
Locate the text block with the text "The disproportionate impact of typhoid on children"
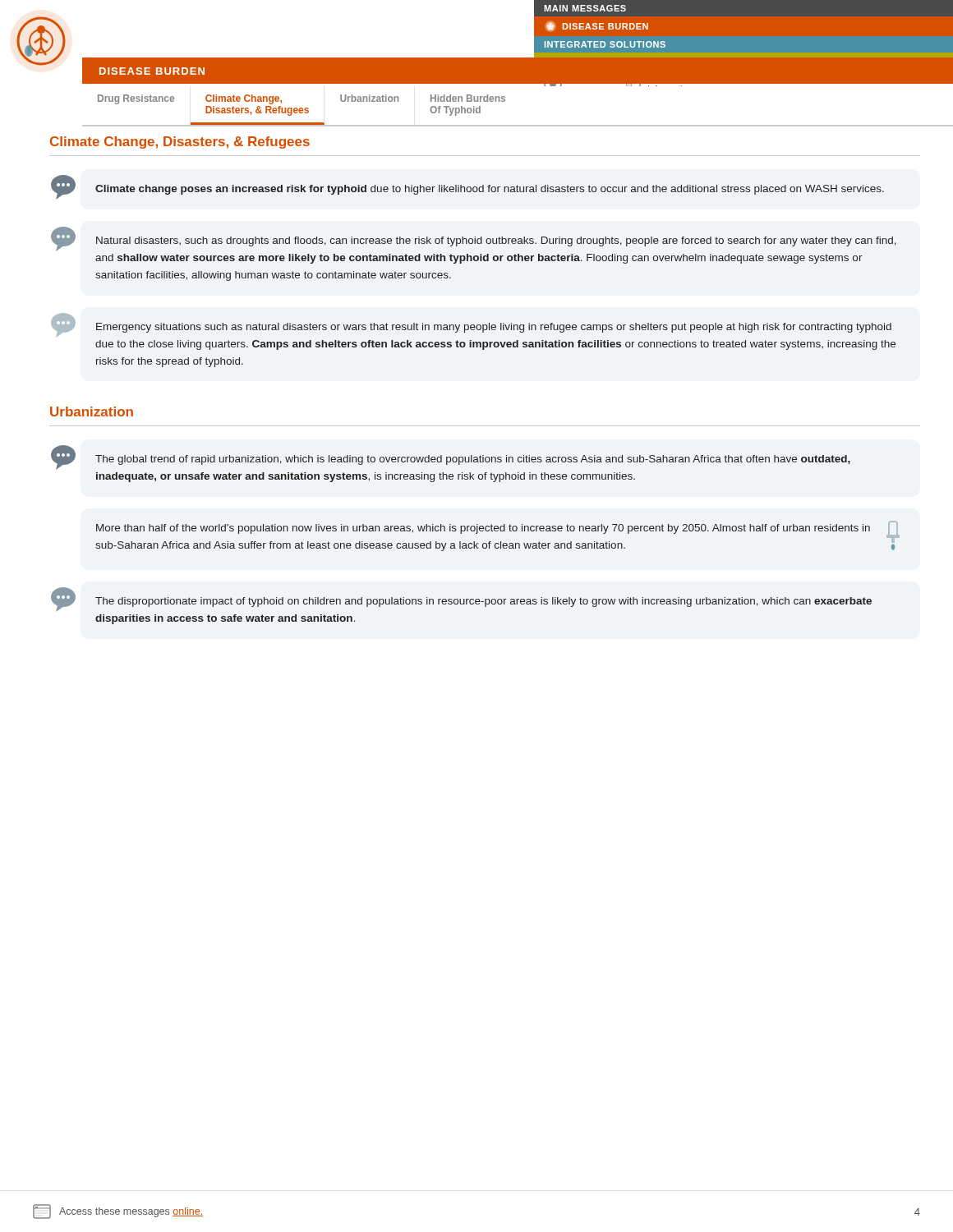(x=485, y=610)
